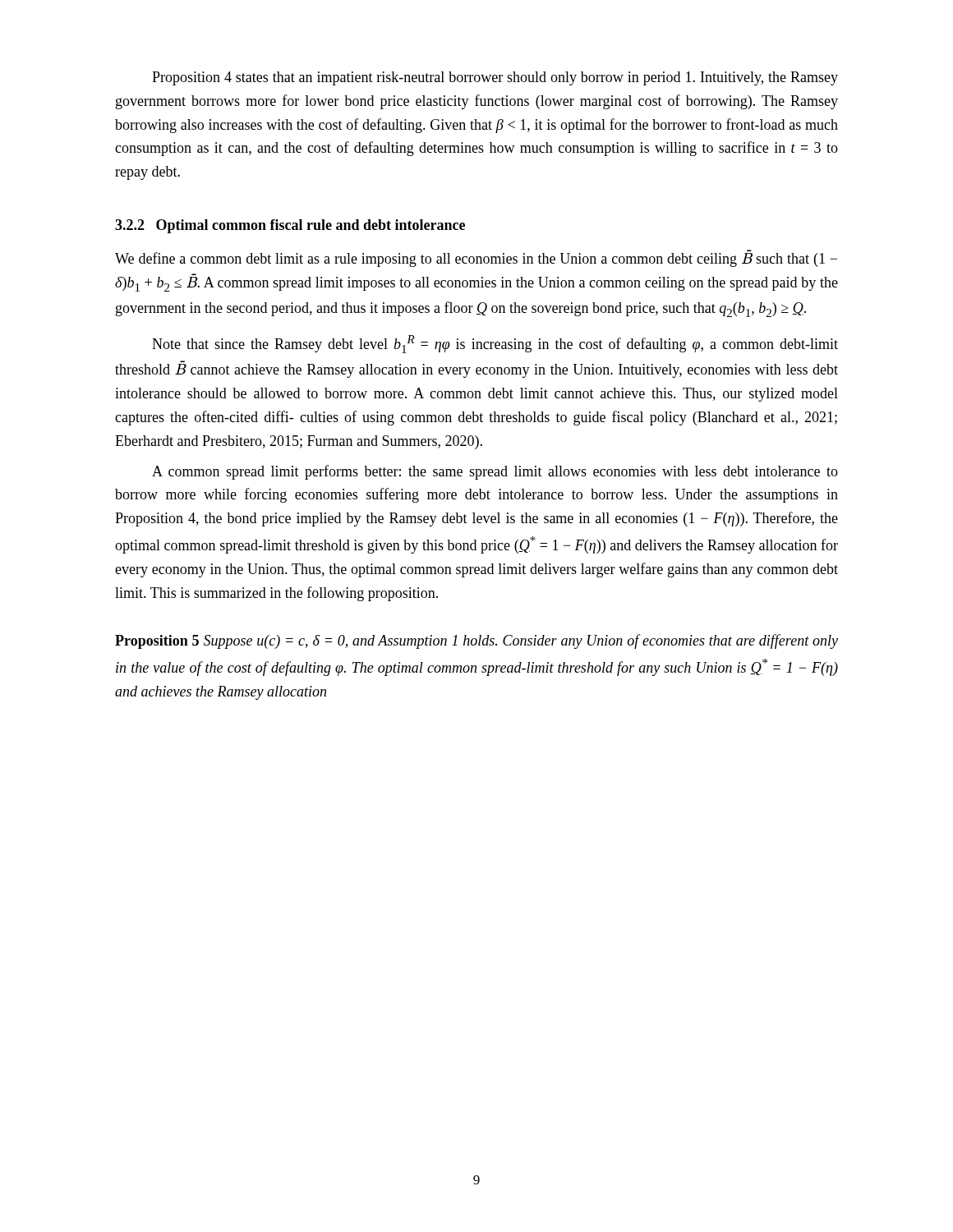This screenshot has width=953, height=1232.
Task: Point to the region starting "3.2.2 Optimal common fiscal rule"
Action: 290,225
